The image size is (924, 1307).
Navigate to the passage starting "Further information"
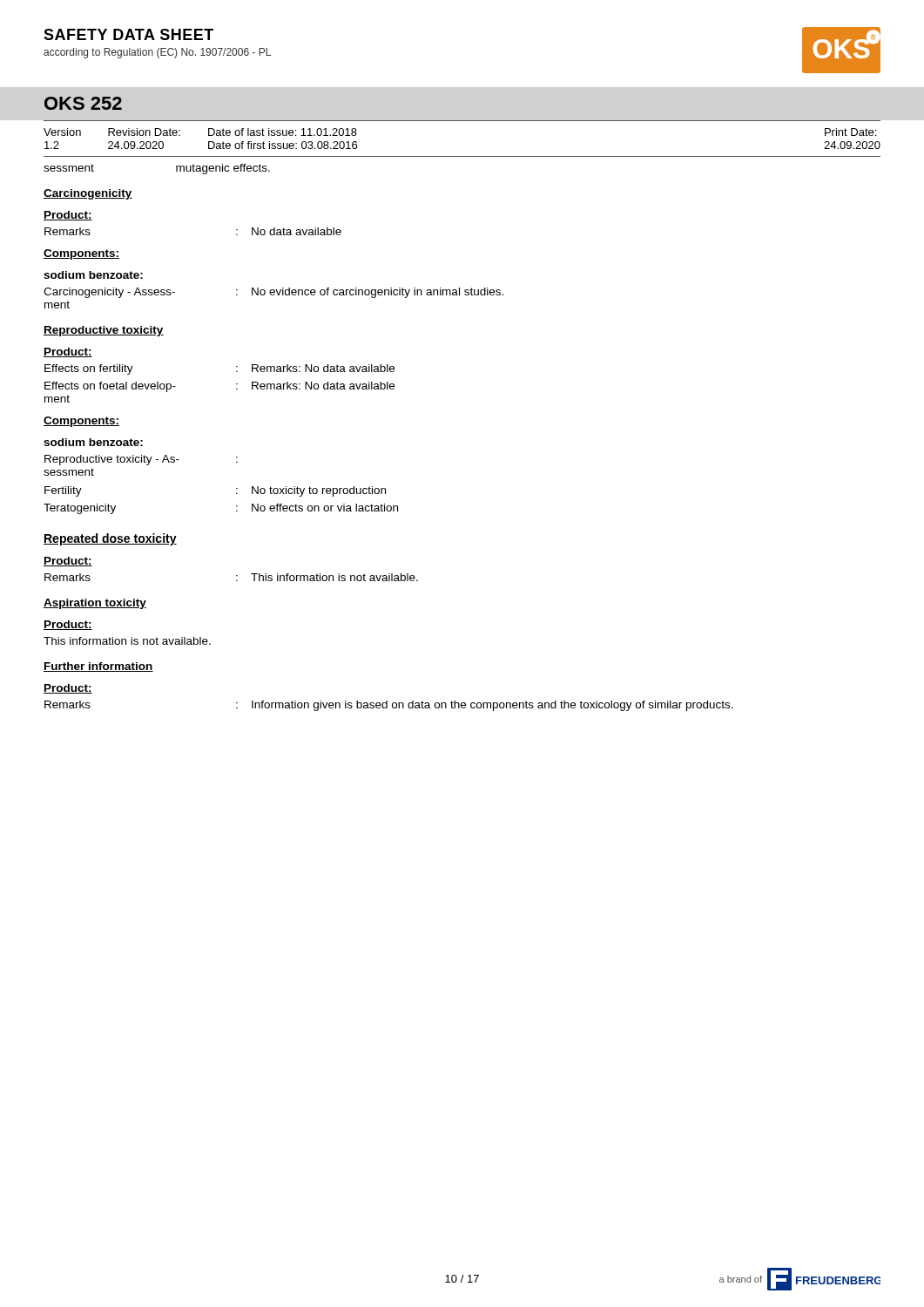98,666
